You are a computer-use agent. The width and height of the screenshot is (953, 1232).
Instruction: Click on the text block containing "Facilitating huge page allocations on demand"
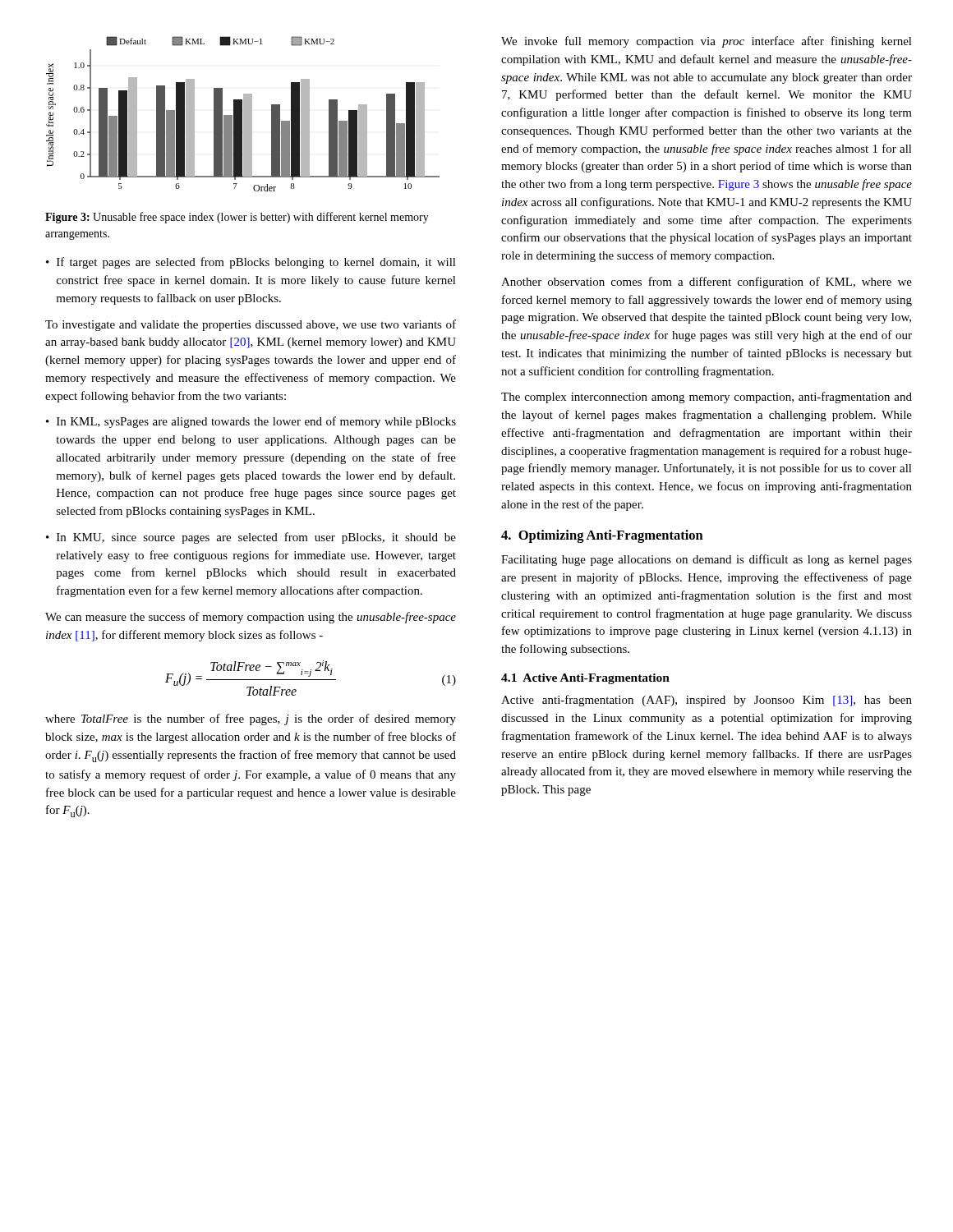click(x=707, y=605)
